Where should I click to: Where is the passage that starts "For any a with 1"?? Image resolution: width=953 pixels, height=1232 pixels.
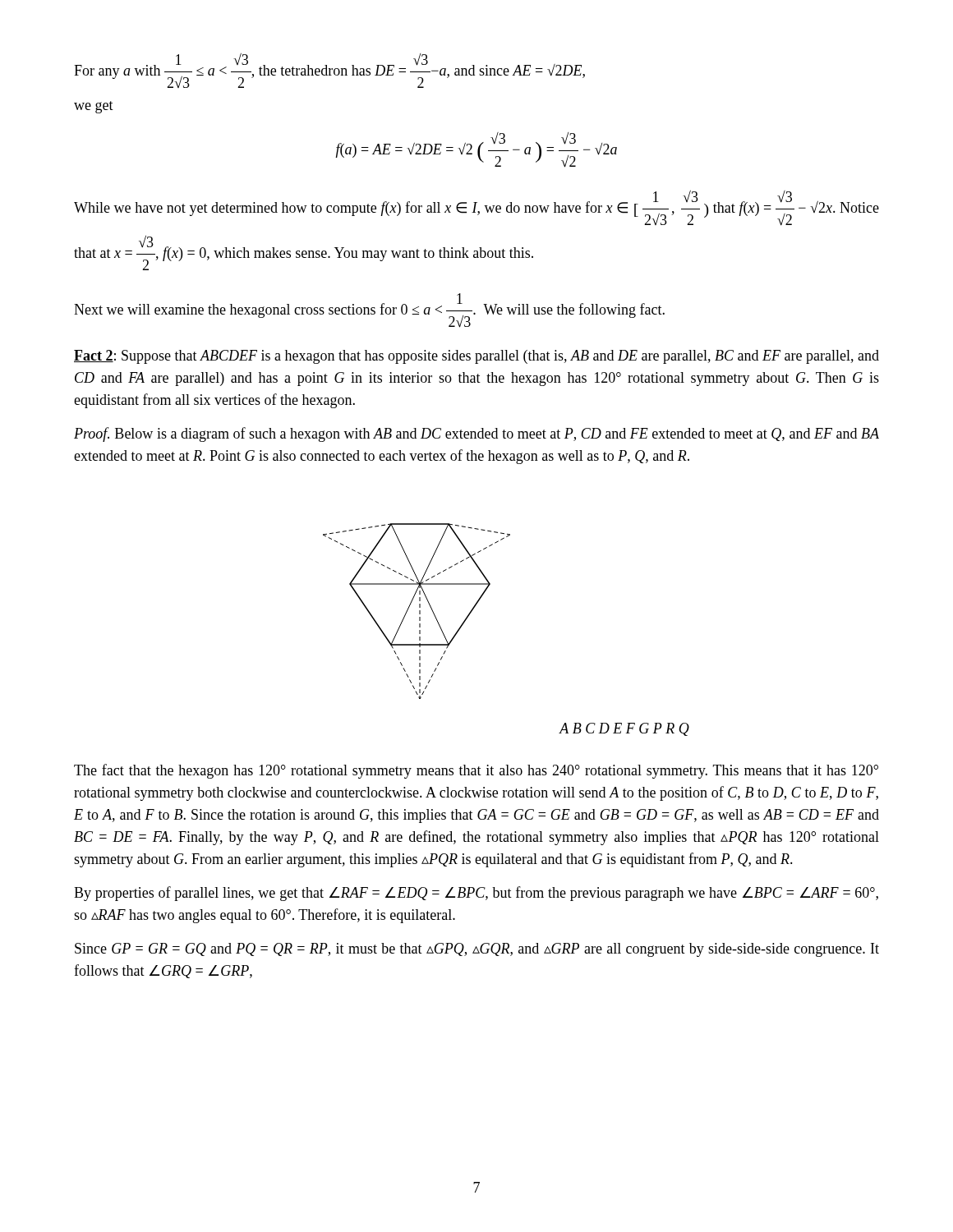point(330,81)
